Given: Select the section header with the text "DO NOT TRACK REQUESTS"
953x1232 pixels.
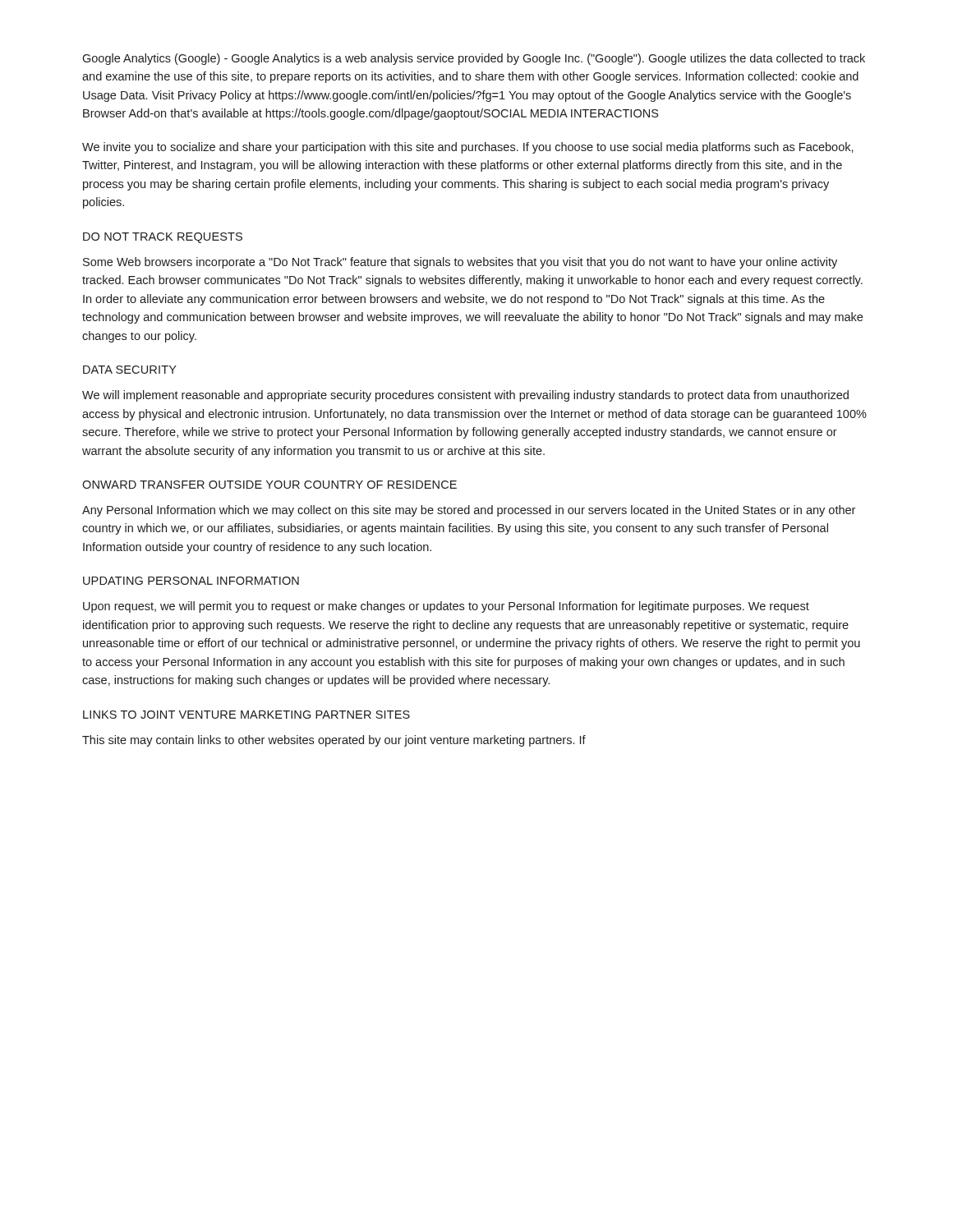Looking at the screenshot, I should (163, 236).
